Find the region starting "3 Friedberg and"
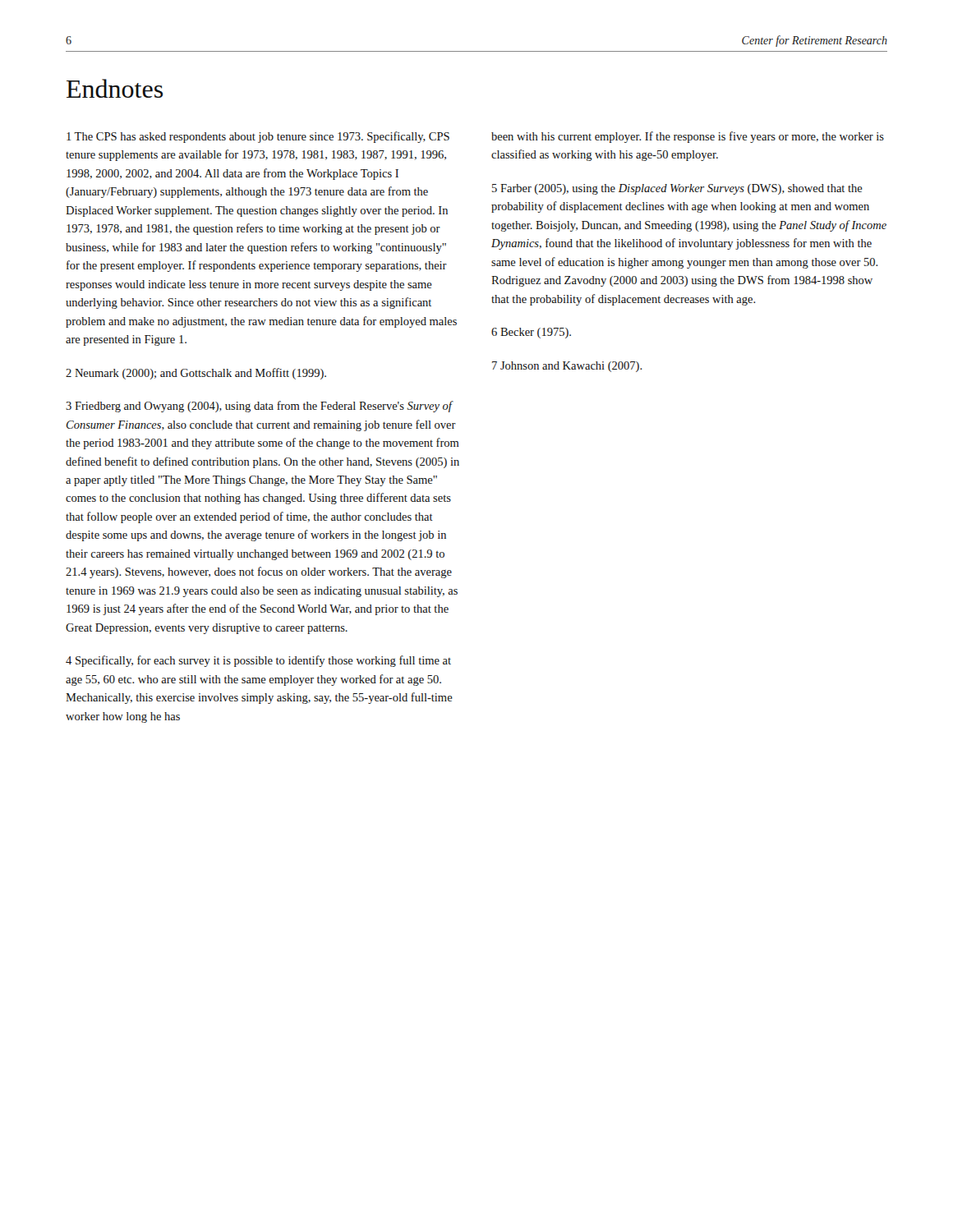The height and width of the screenshot is (1232, 953). click(263, 517)
